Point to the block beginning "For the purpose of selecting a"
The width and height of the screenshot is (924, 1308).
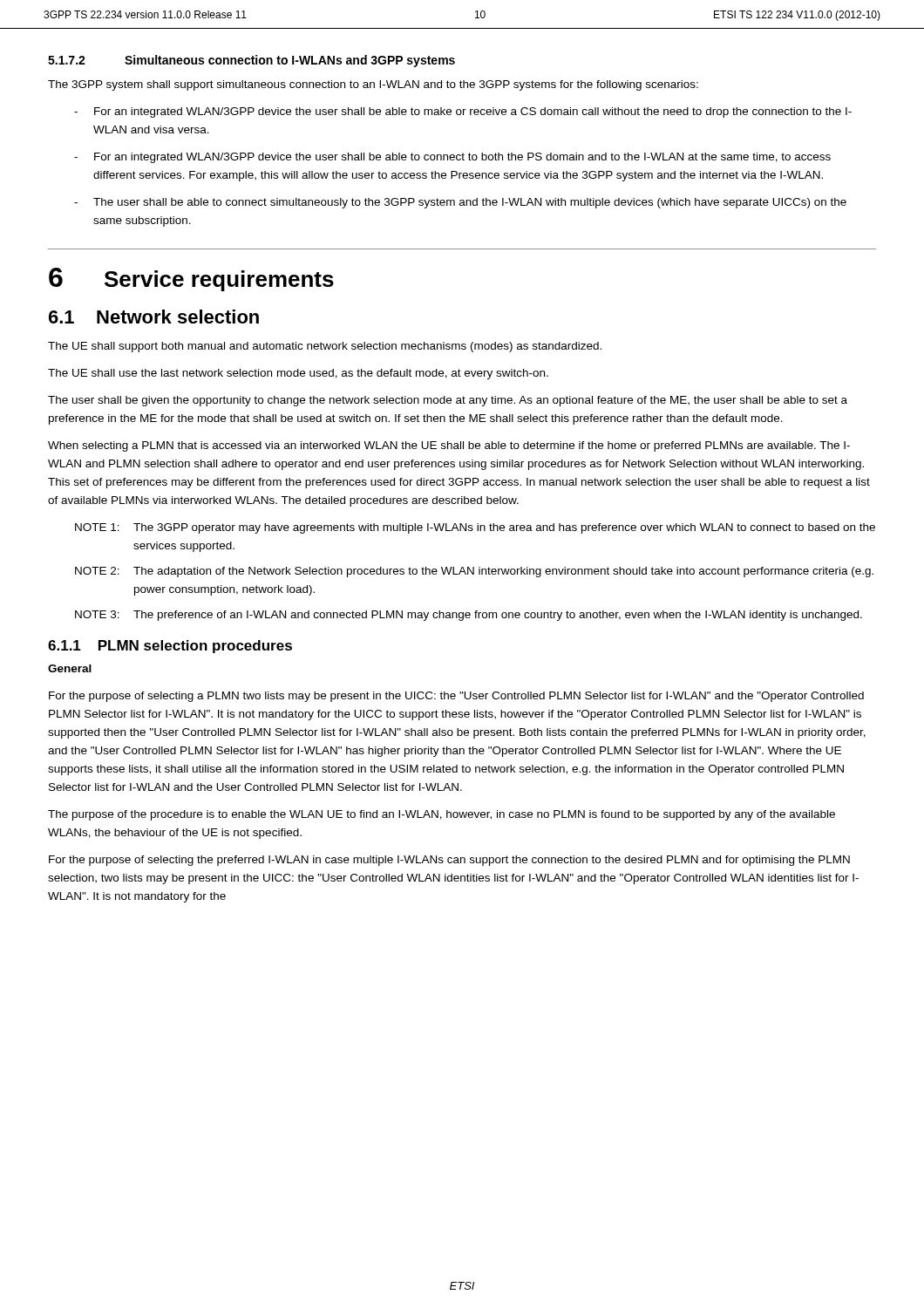pos(457,741)
